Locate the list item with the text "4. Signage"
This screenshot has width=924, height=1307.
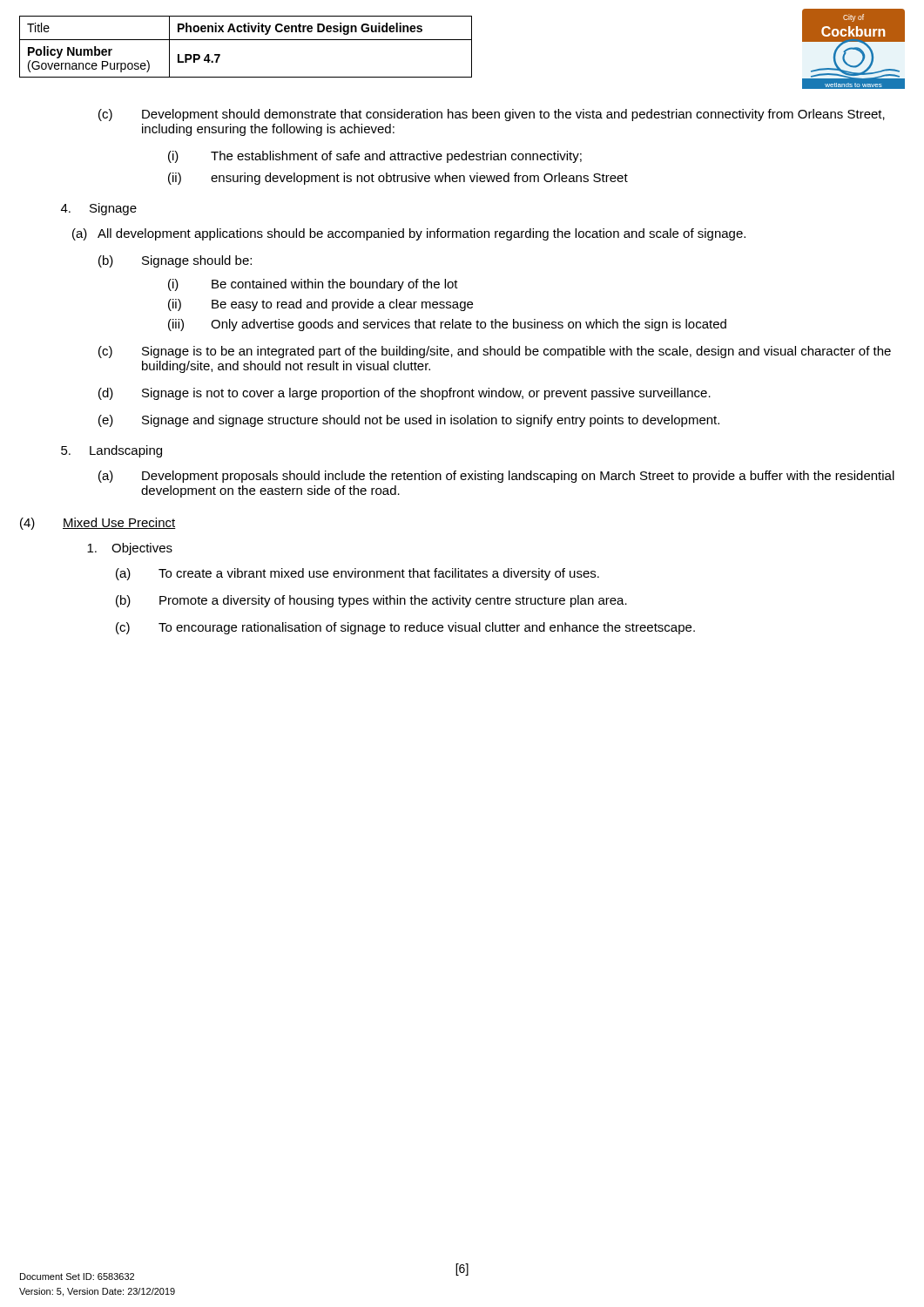(78, 208)
